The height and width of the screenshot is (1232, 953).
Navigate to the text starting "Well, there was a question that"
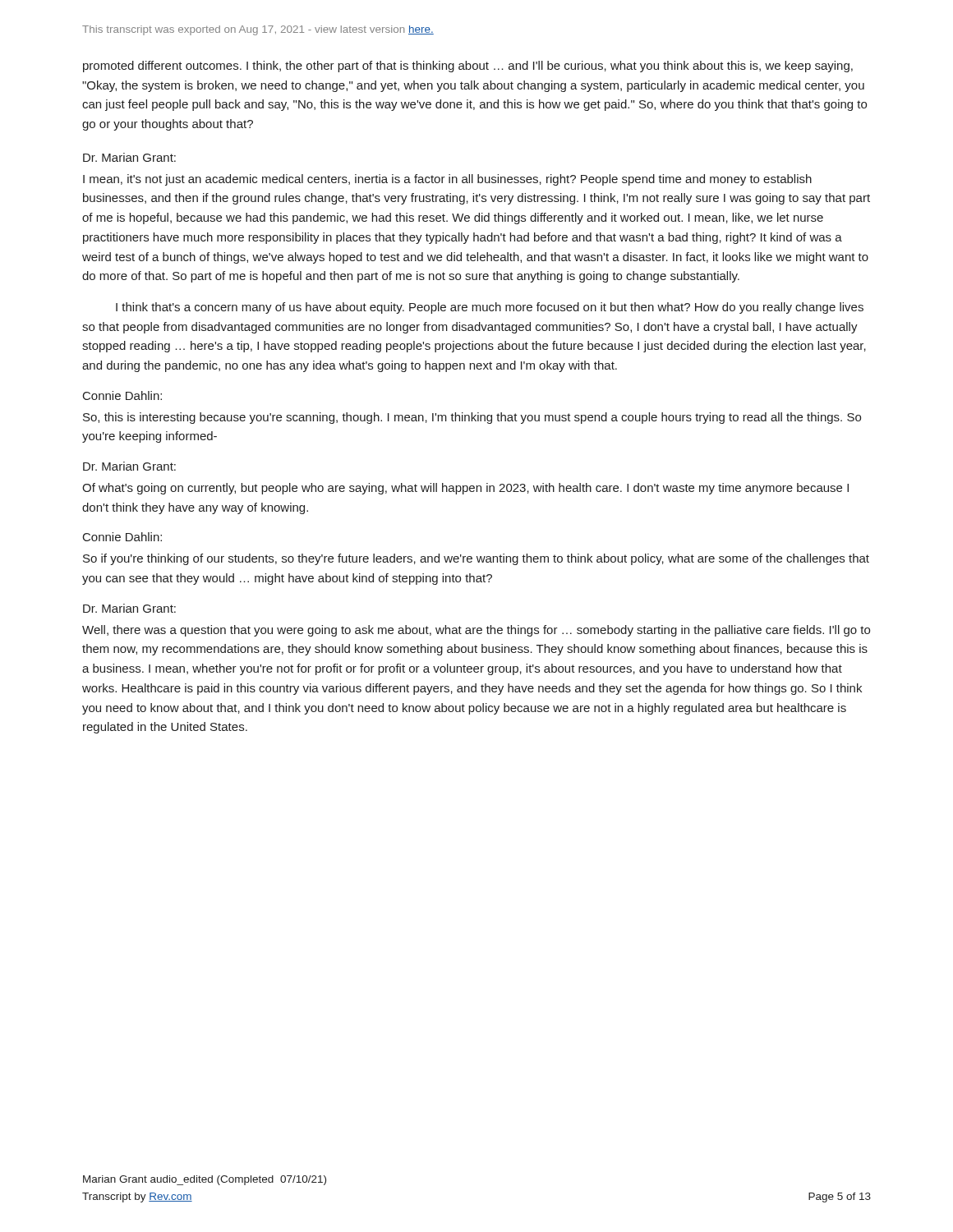click(476, 678)
